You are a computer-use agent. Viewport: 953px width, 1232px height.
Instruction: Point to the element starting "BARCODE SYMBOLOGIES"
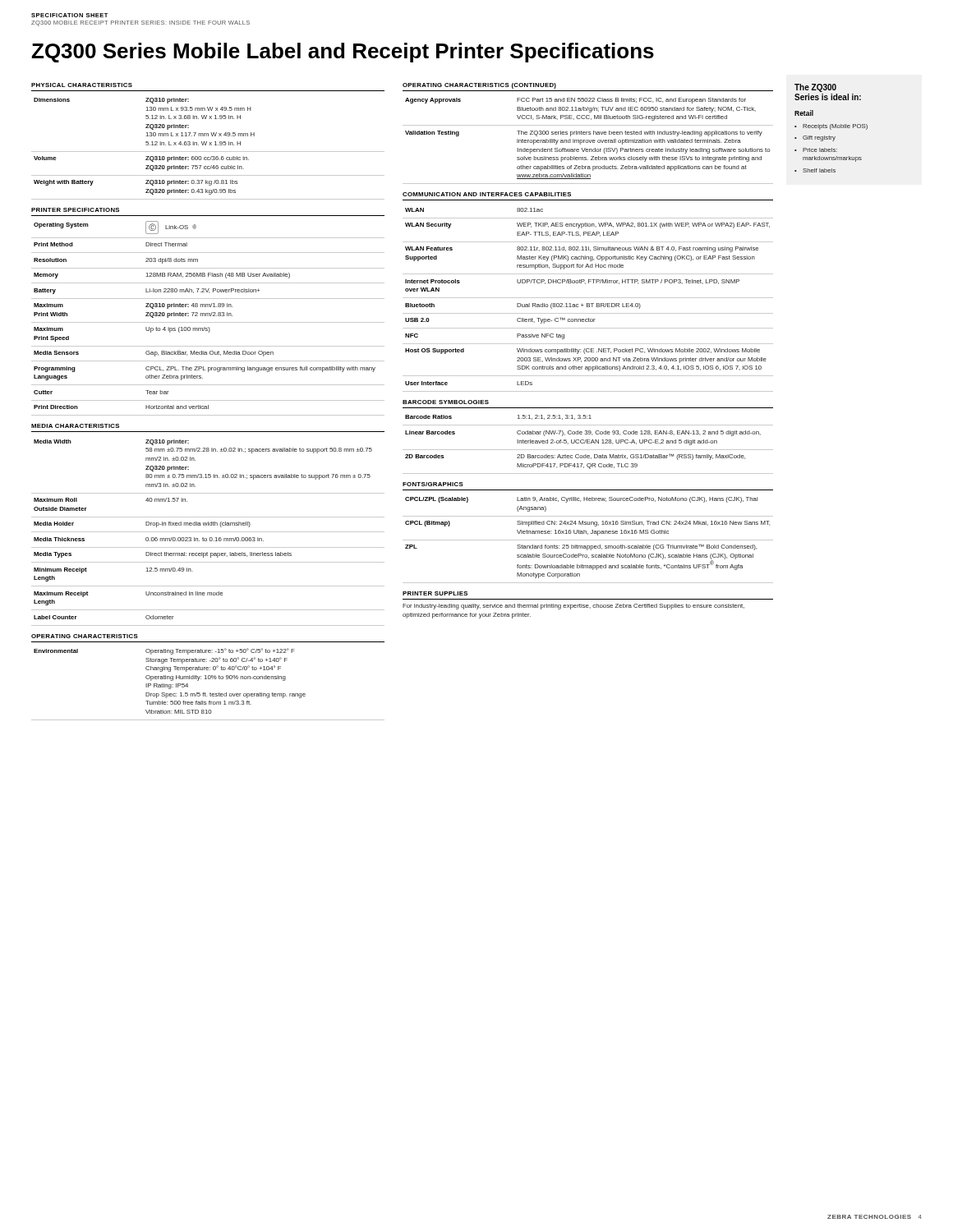(x=446, y=402)
